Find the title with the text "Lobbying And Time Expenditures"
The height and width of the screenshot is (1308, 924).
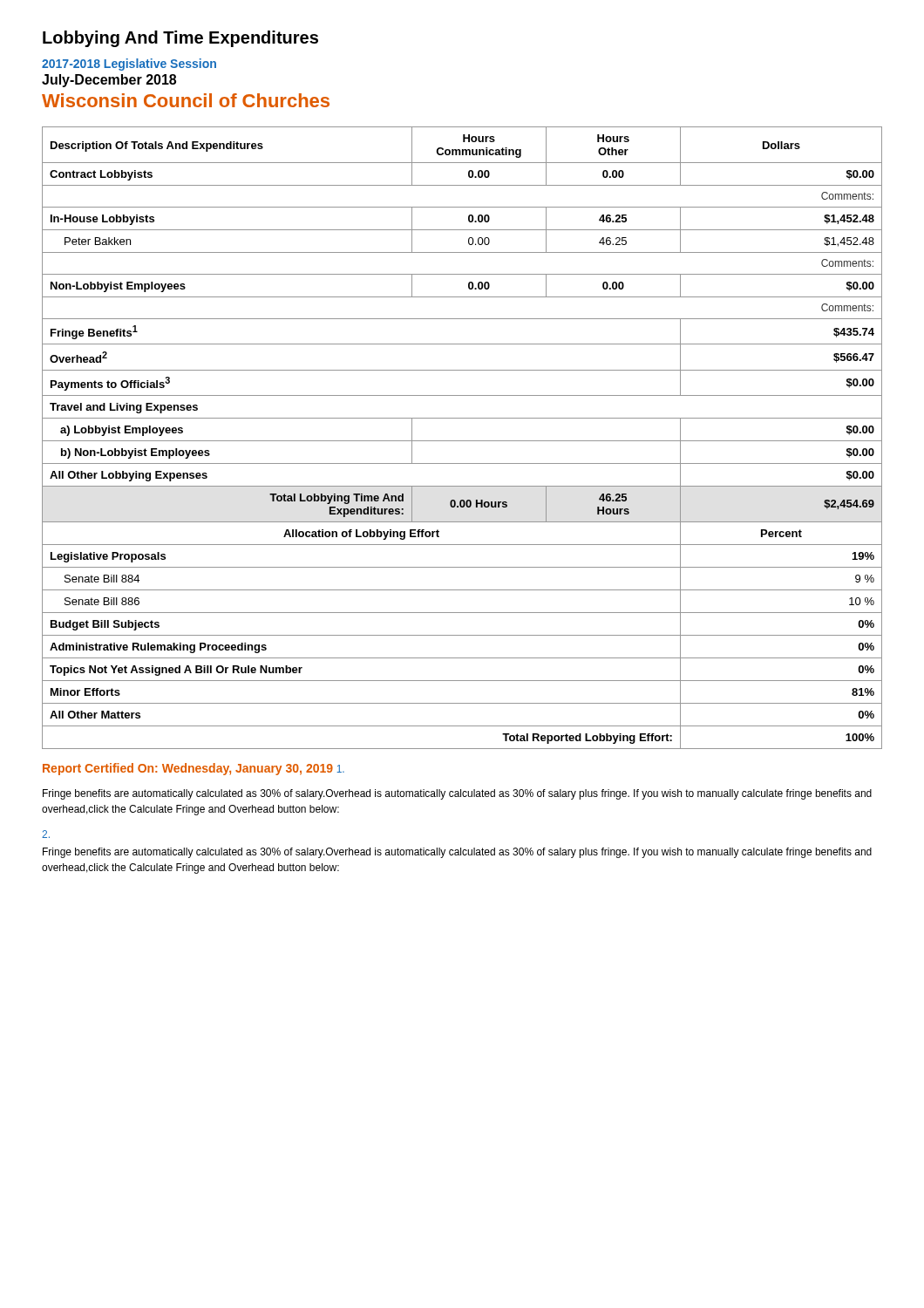[x=180, y=37]
